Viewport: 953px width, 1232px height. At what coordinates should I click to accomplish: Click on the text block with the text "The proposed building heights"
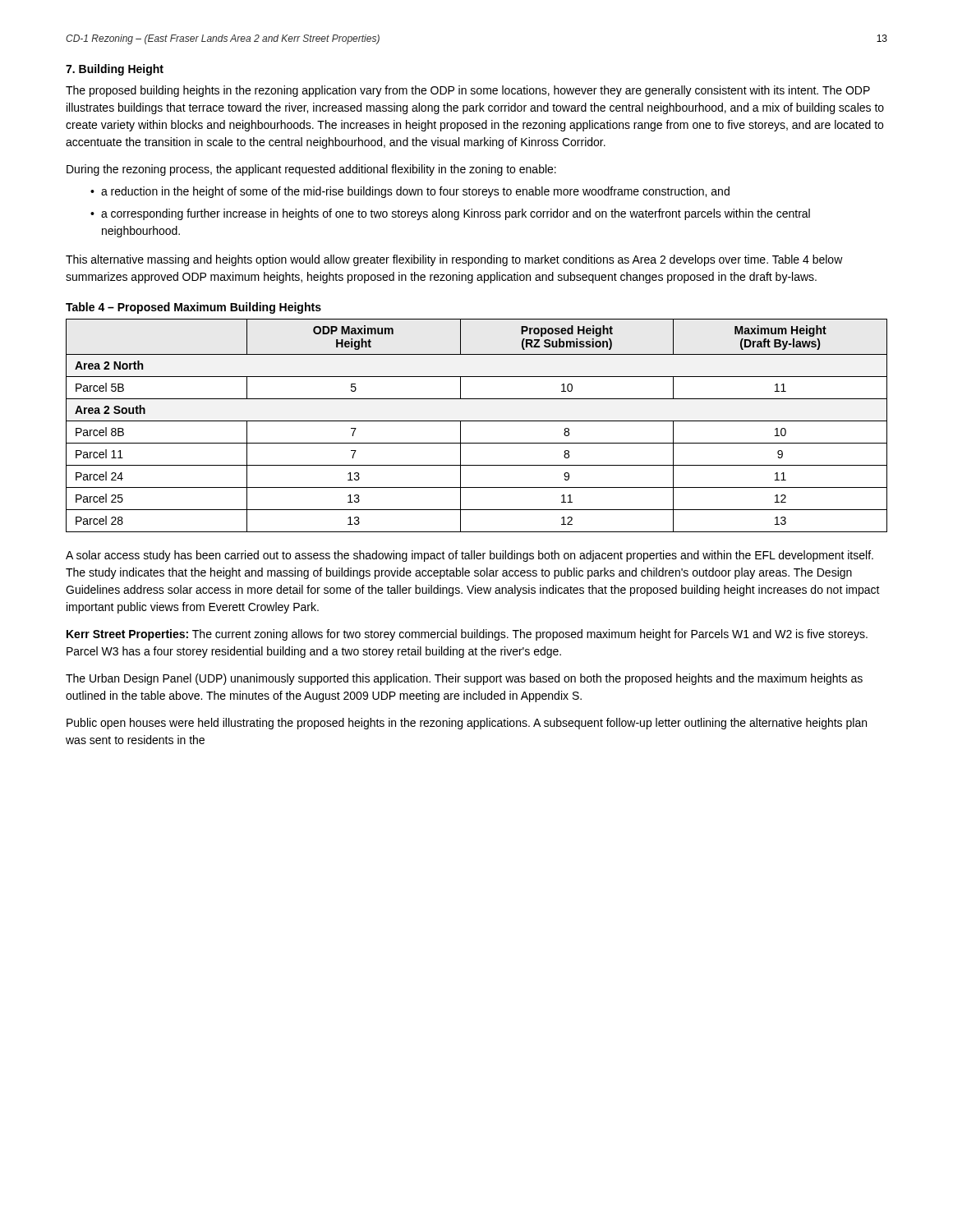(x=475, y=116)
